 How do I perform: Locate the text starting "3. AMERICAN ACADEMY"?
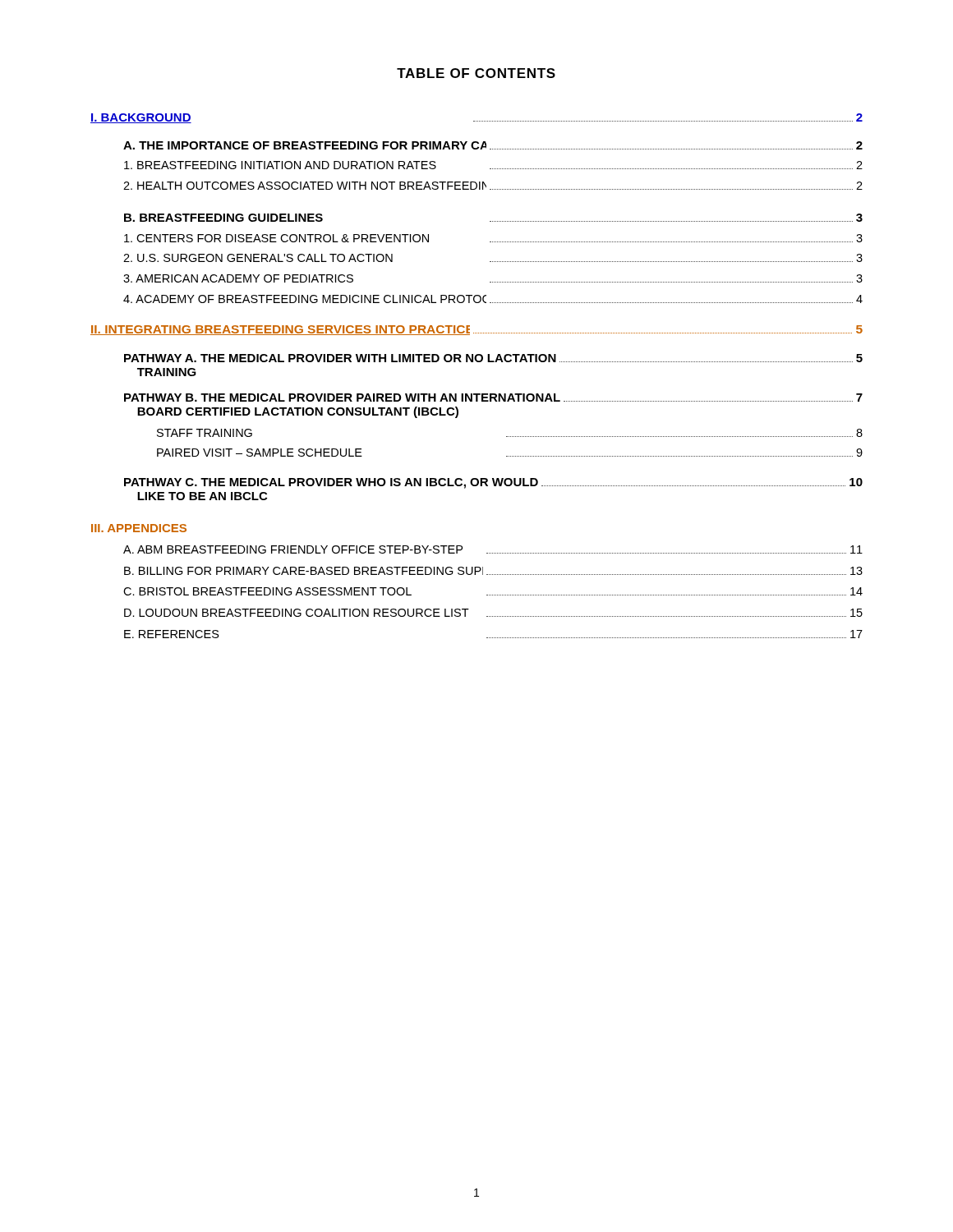pos(493,279)
